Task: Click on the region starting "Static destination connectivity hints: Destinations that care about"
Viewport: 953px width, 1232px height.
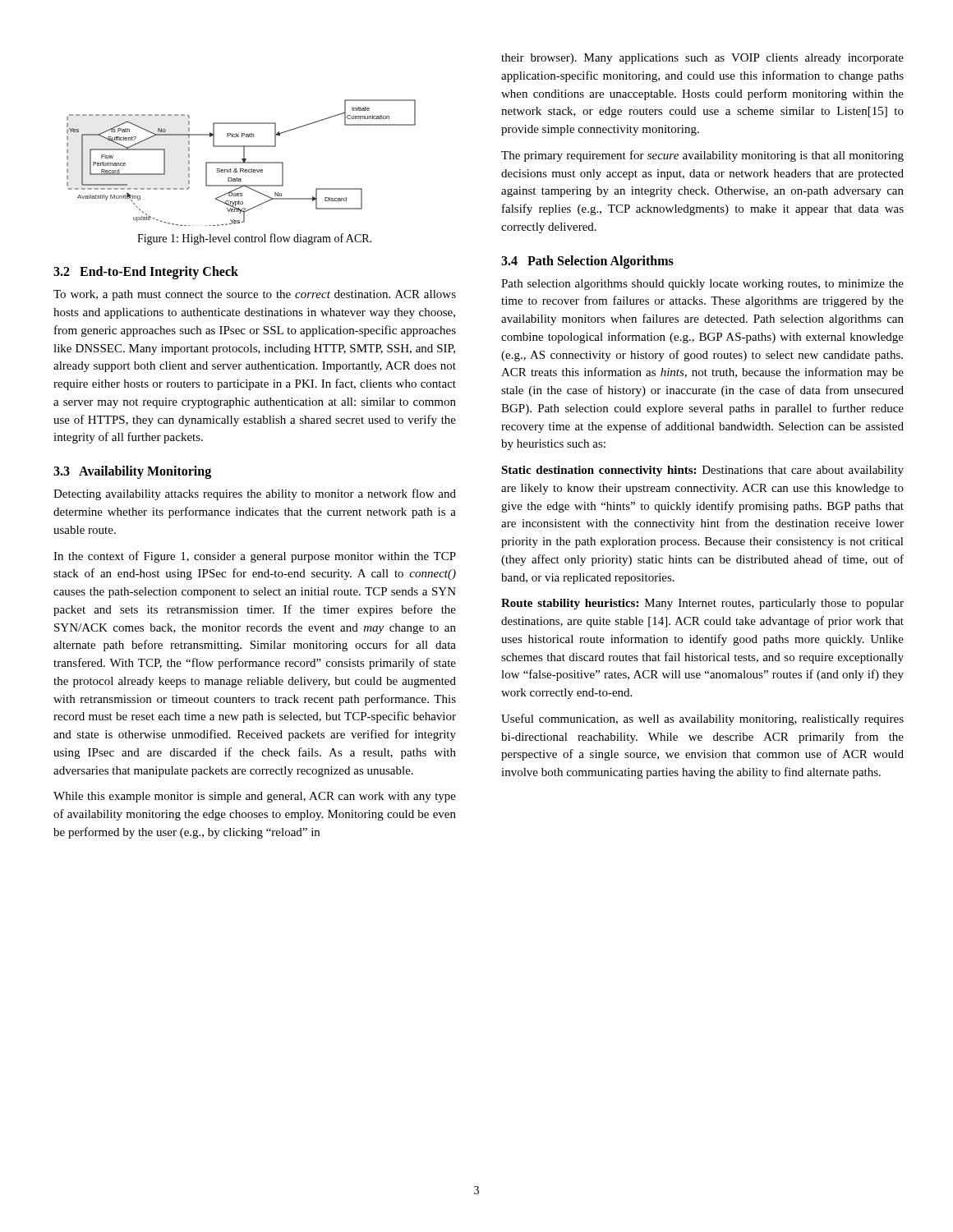Action: (x=702, y=524)
